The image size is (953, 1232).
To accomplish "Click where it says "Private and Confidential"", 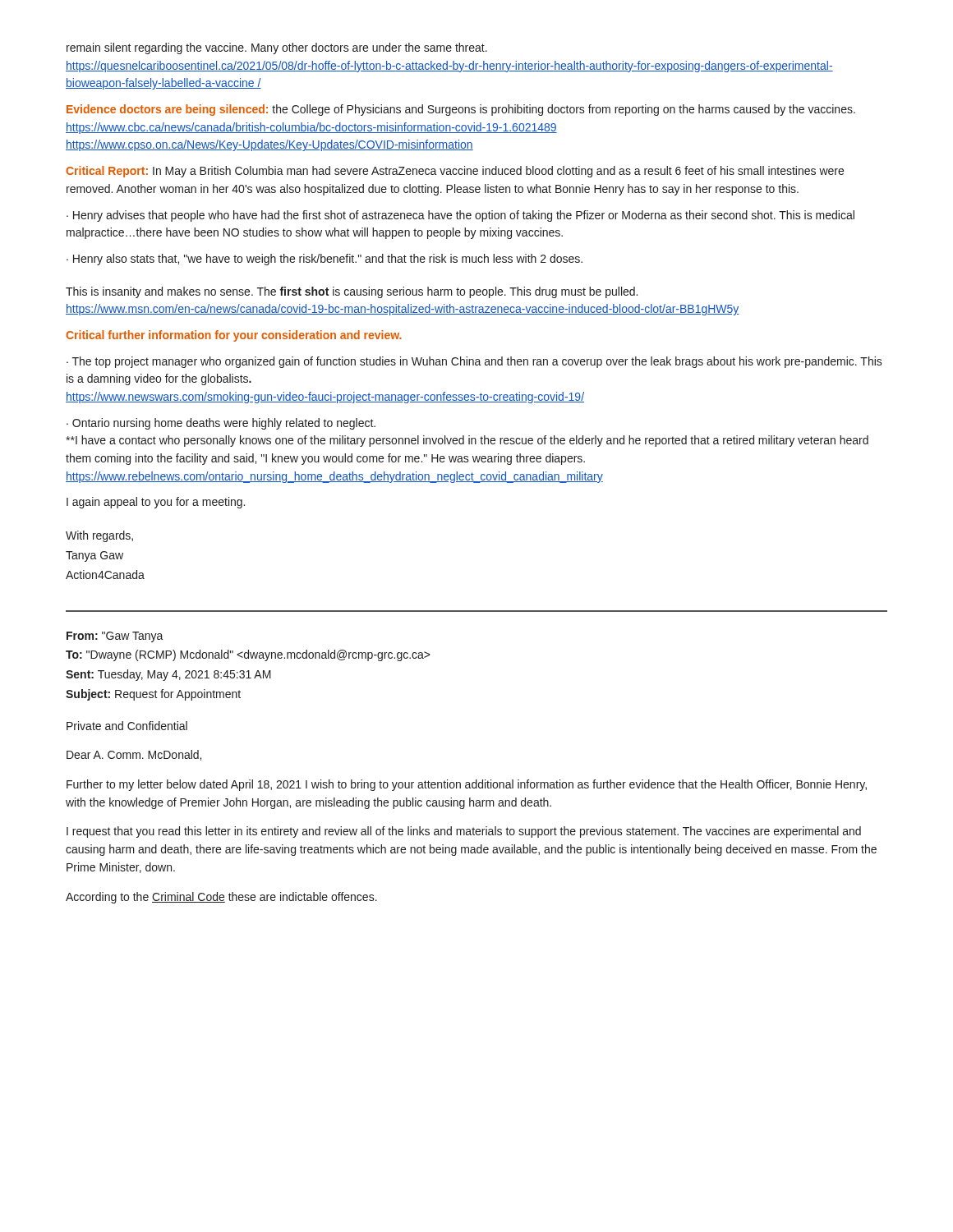I will (x=127, y=726).
